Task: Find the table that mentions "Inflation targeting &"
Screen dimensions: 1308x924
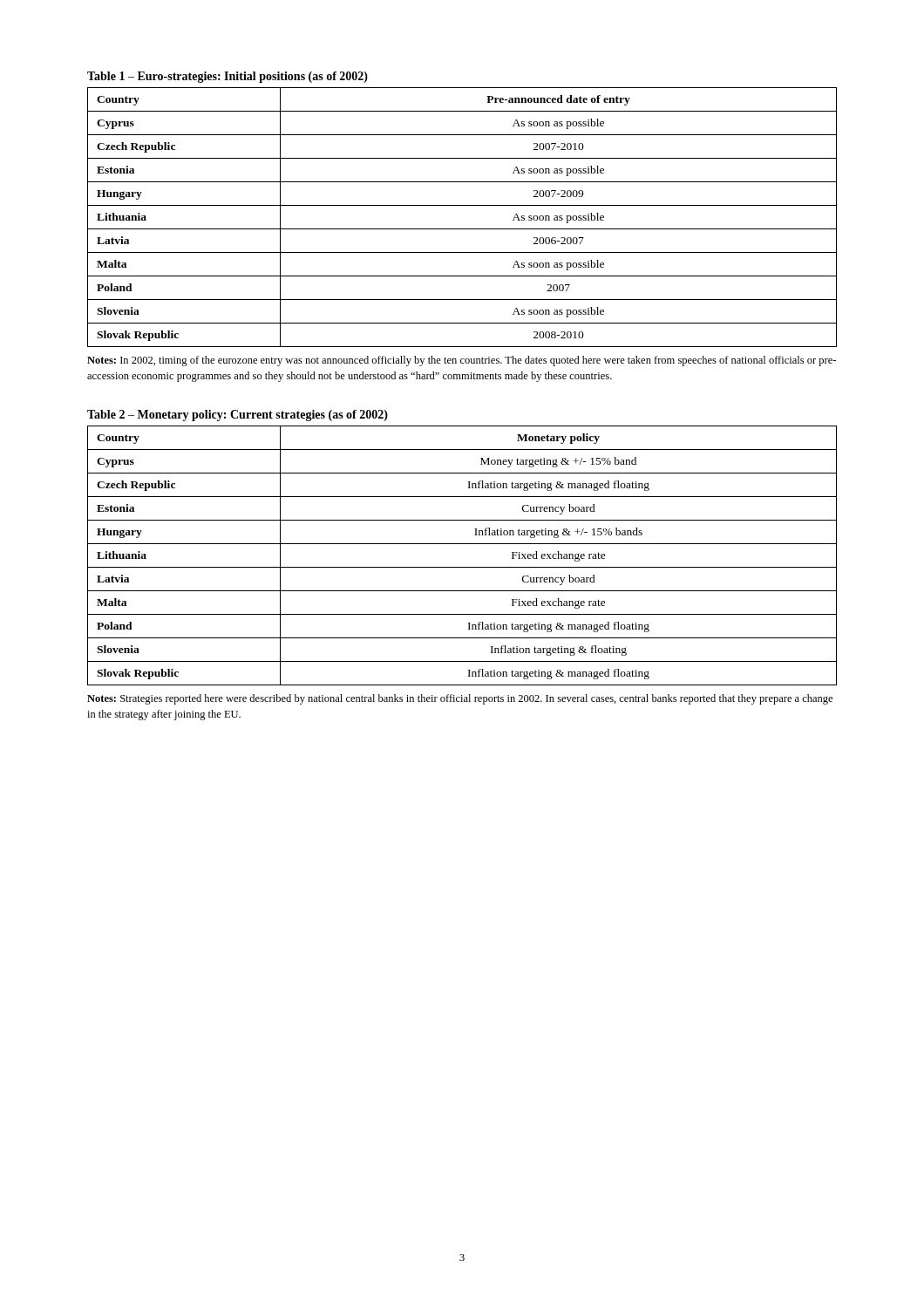Action: pyautogui.click(x=462, y=556)
